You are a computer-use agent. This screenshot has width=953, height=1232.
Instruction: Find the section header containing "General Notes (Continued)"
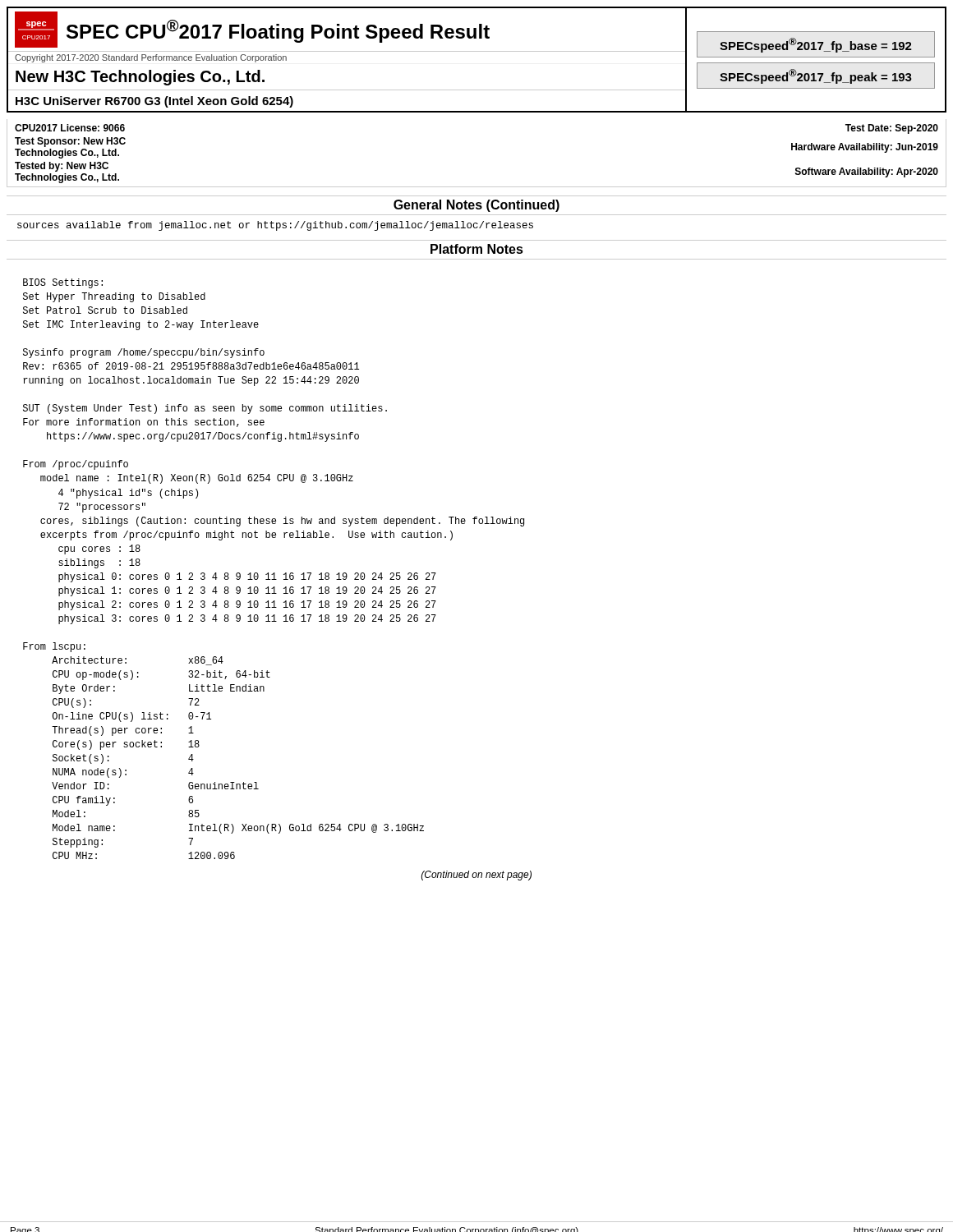click(476, 205)
